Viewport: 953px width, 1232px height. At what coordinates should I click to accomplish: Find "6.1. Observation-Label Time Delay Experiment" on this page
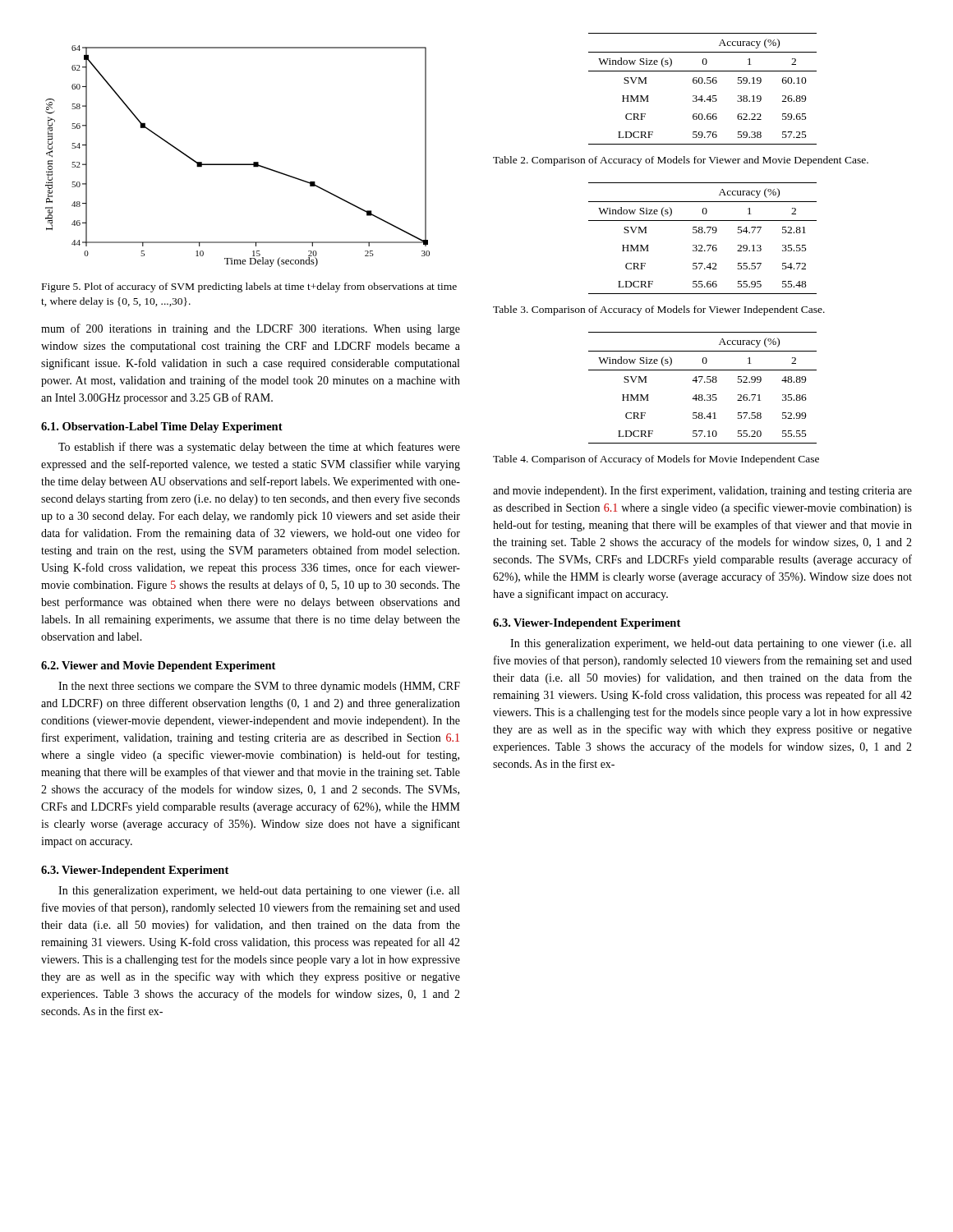[162, 427]
